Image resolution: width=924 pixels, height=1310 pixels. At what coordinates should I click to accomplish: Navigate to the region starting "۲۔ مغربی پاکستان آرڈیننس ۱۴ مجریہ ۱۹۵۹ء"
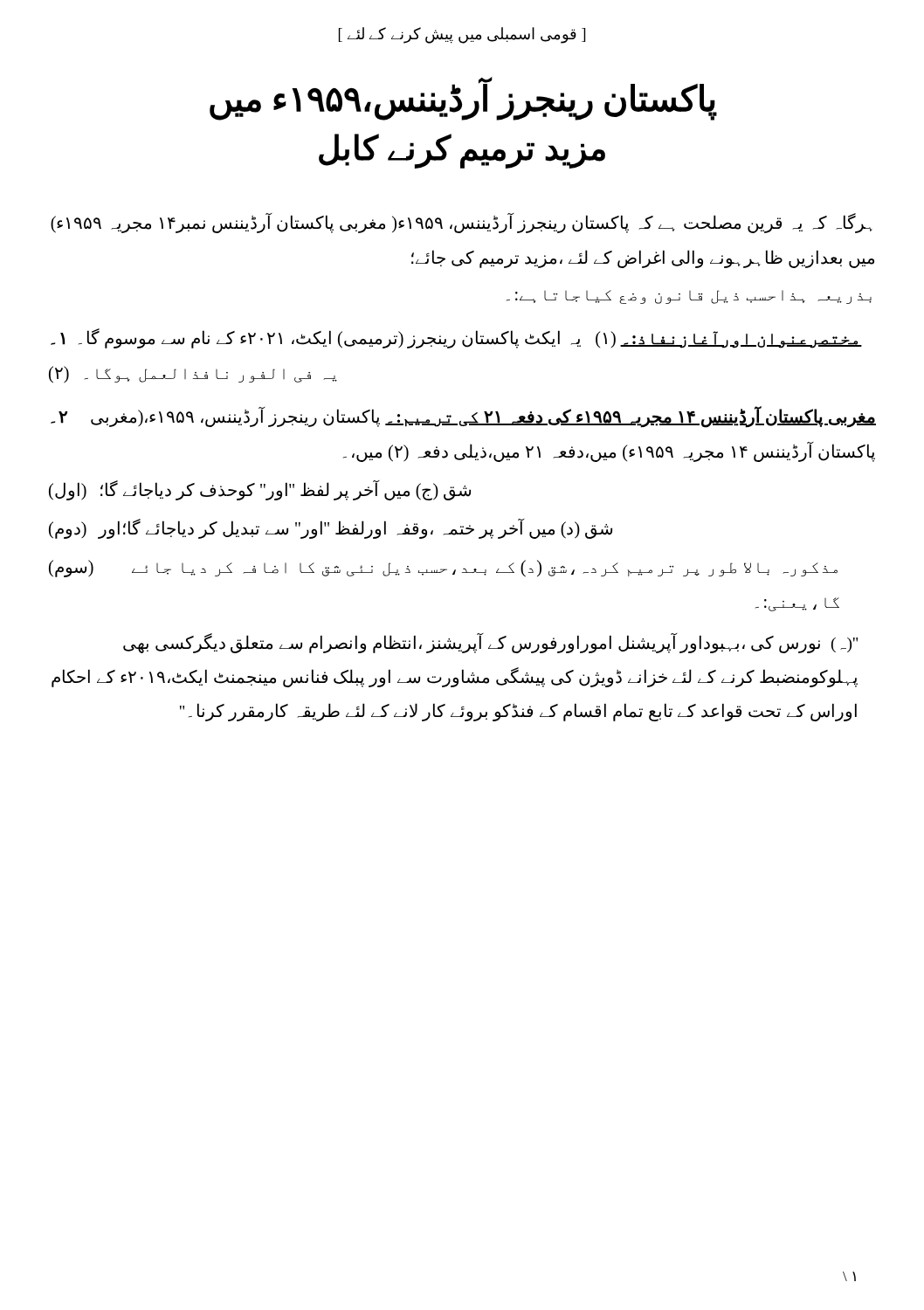tap(462, 434)
